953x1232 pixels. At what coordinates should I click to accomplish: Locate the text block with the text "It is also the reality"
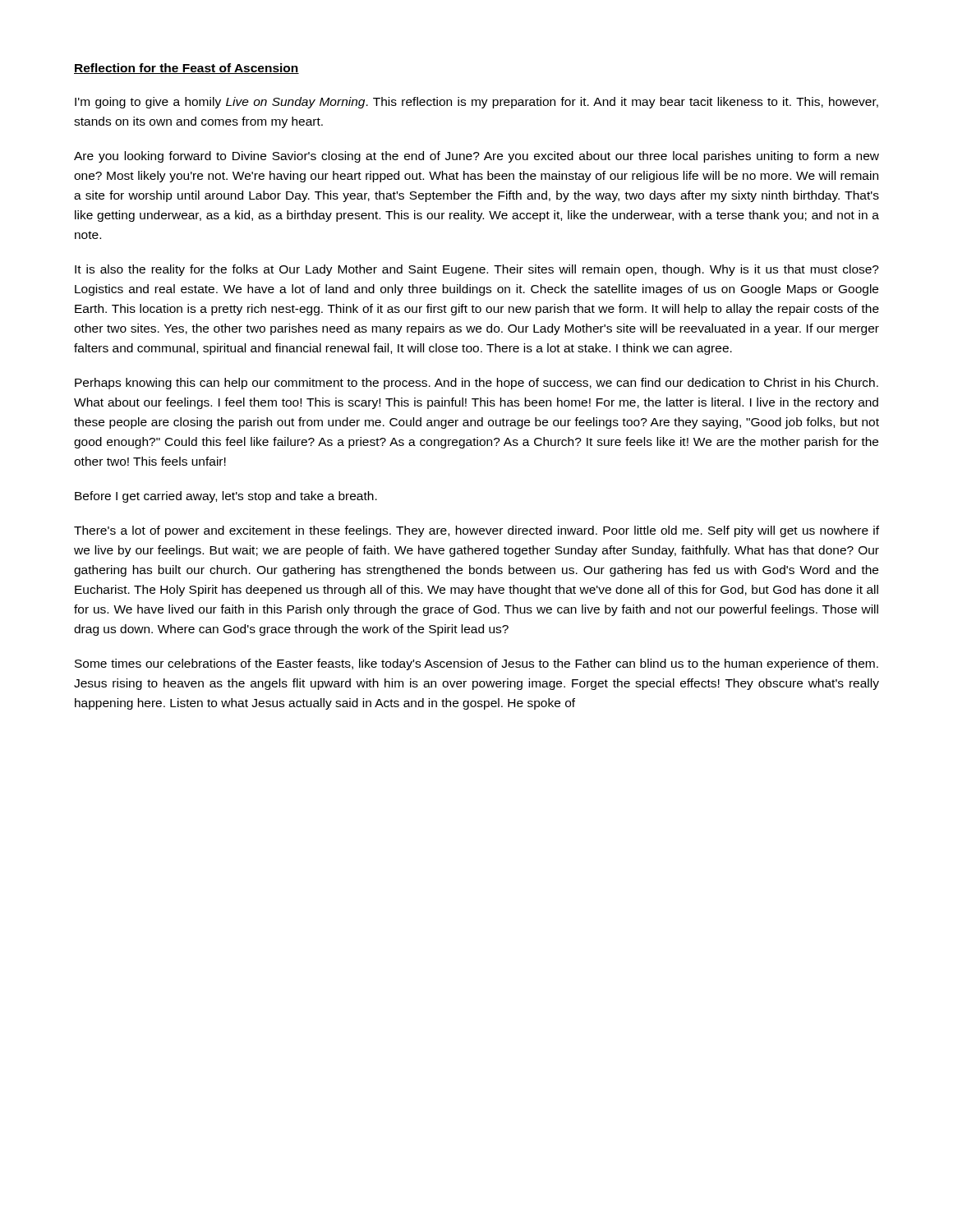[476, 308]
